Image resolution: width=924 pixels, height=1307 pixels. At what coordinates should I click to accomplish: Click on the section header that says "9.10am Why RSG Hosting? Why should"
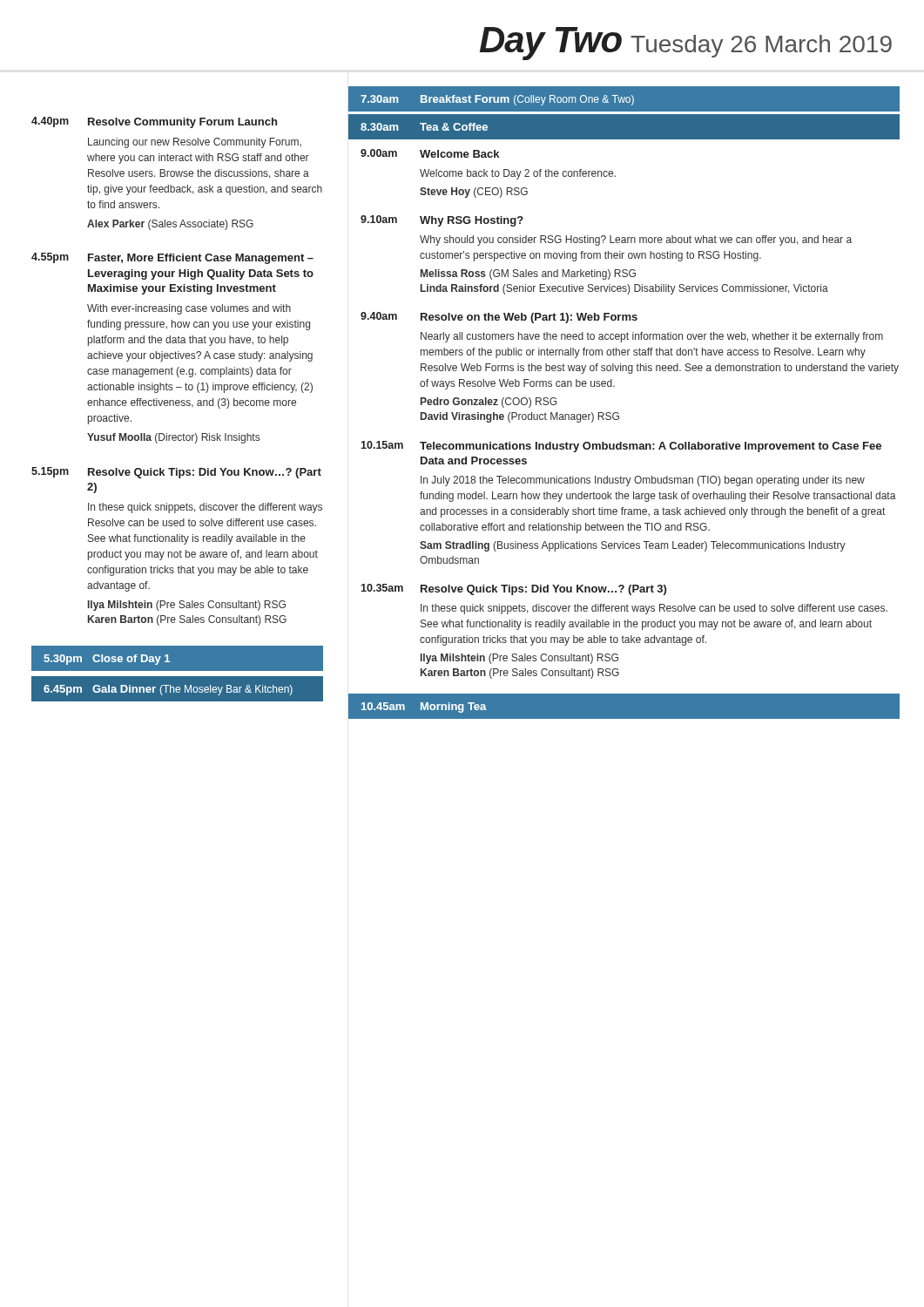(x=630, y=254)
